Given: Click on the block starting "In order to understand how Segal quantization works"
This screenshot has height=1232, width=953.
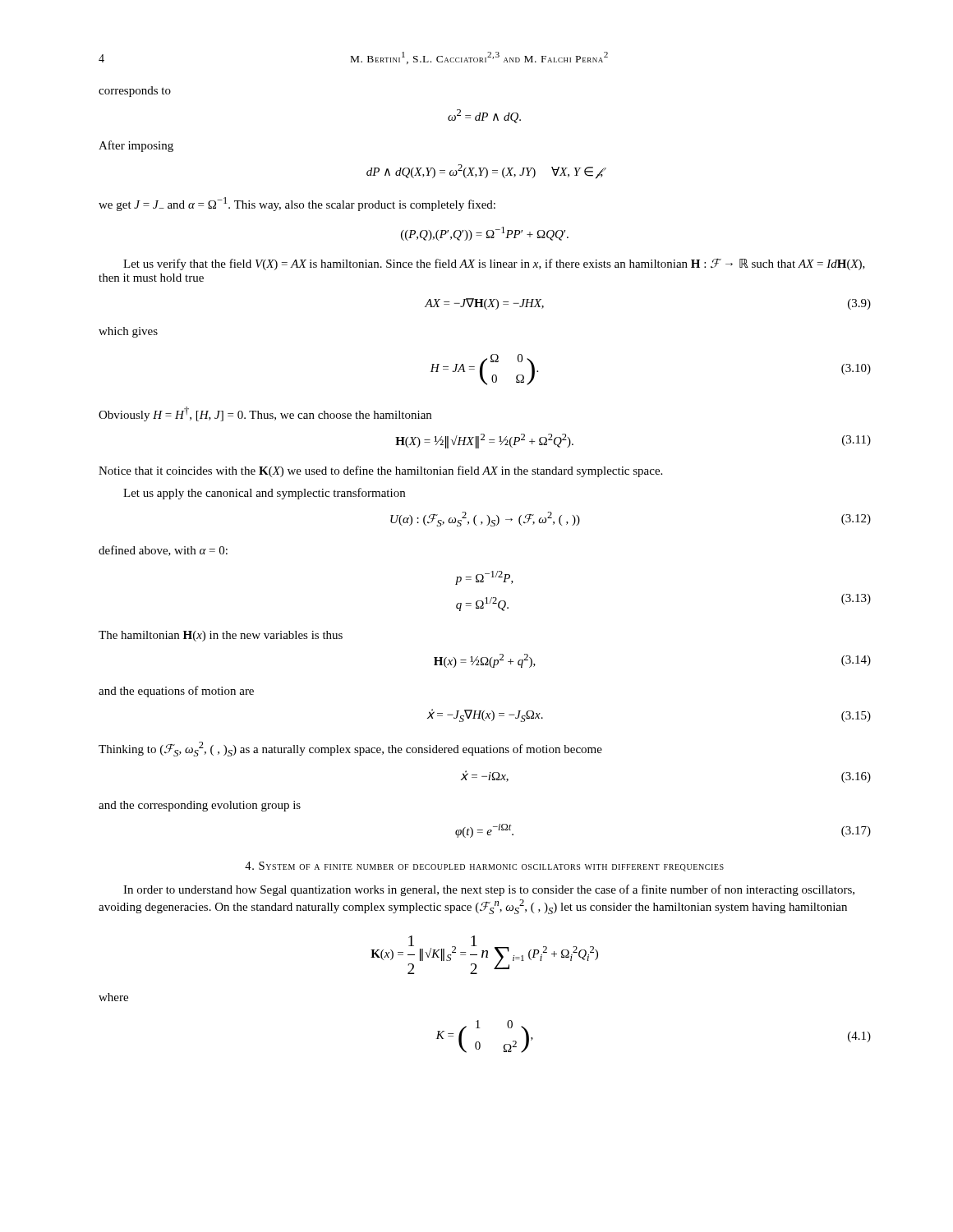Looking at the screenshot, I should (x=477, y=900).
